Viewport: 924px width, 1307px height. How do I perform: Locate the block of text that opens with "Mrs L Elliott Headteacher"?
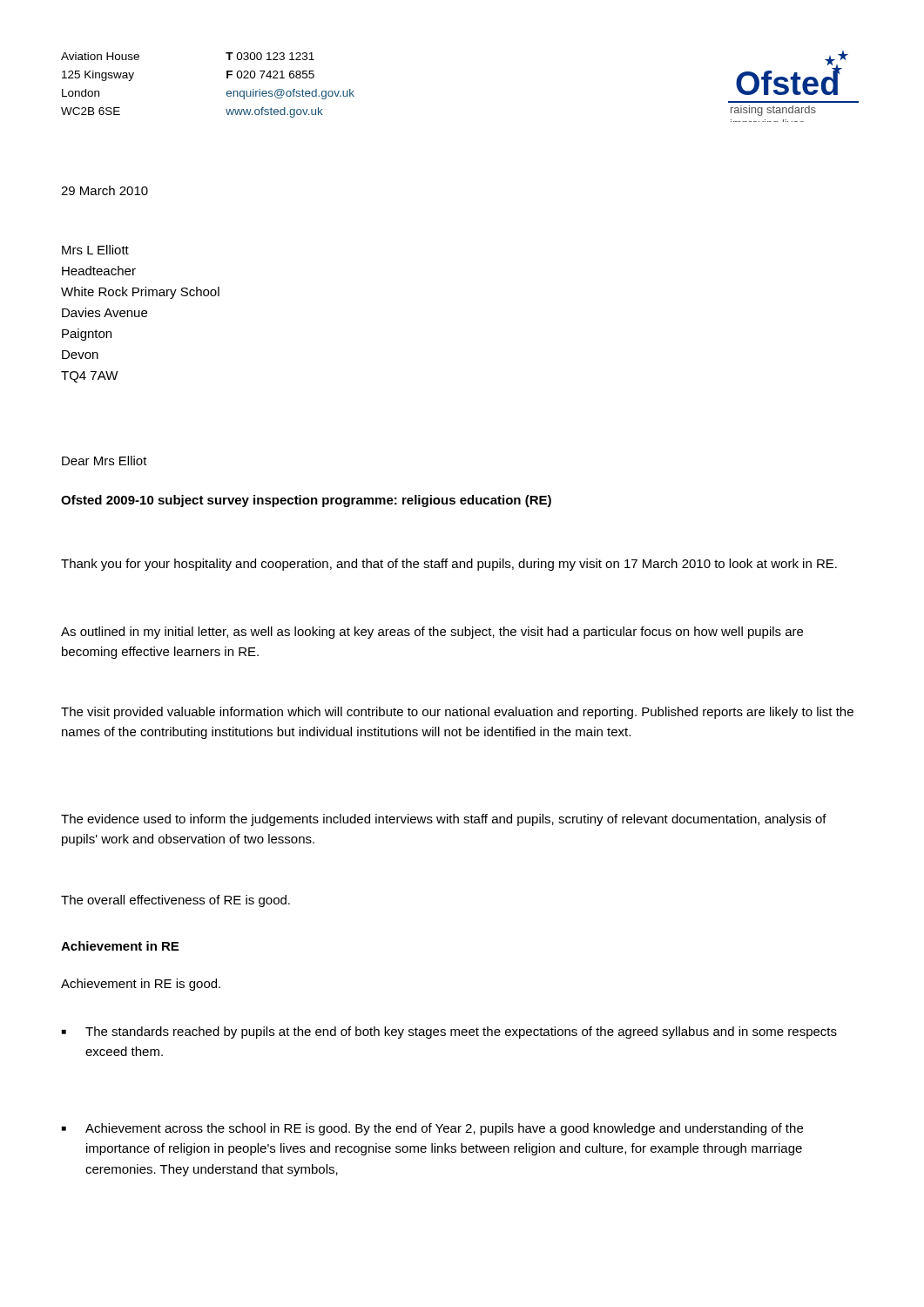coord(140,312)
